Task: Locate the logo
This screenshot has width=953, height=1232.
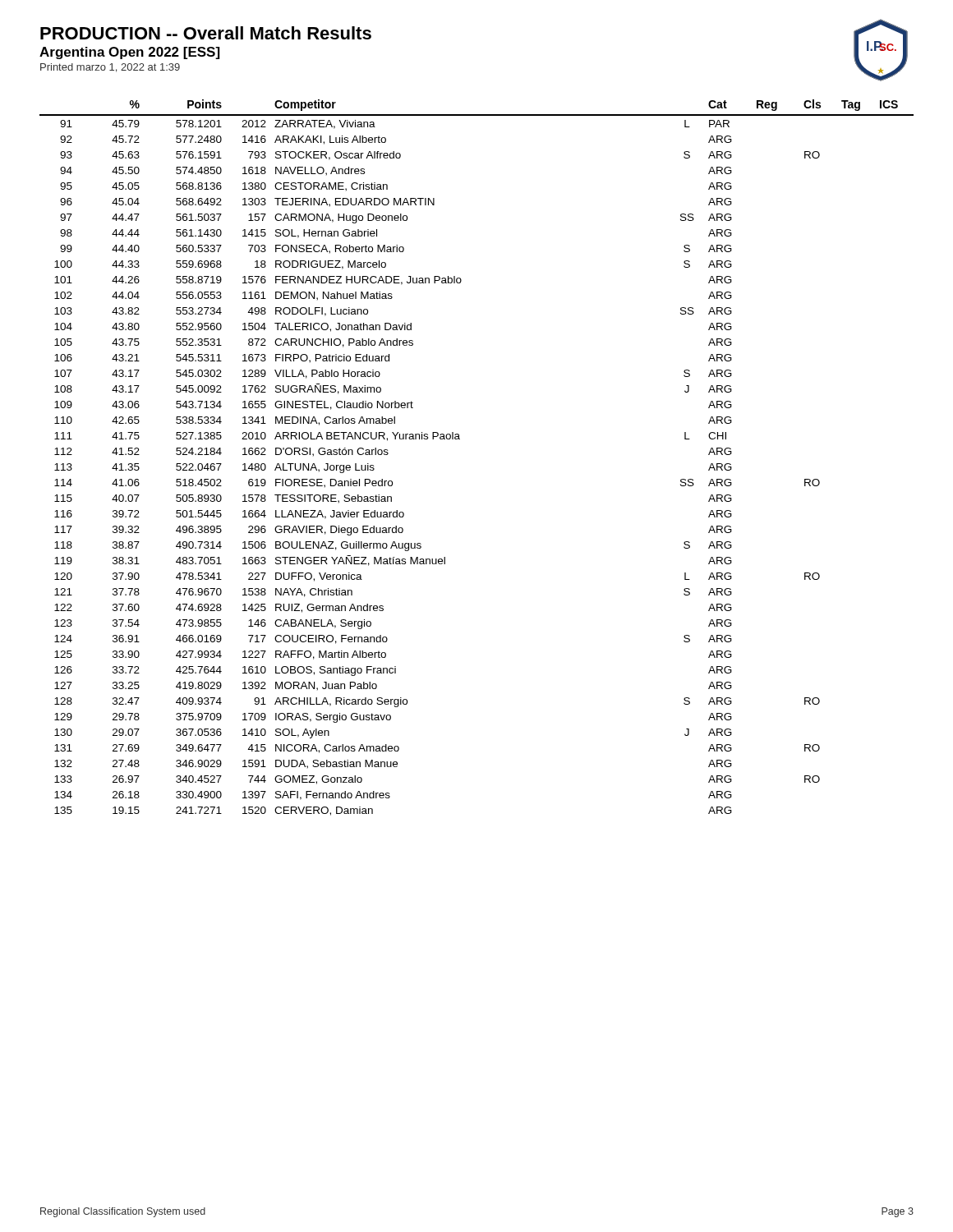Action: (x=881, y=49)
